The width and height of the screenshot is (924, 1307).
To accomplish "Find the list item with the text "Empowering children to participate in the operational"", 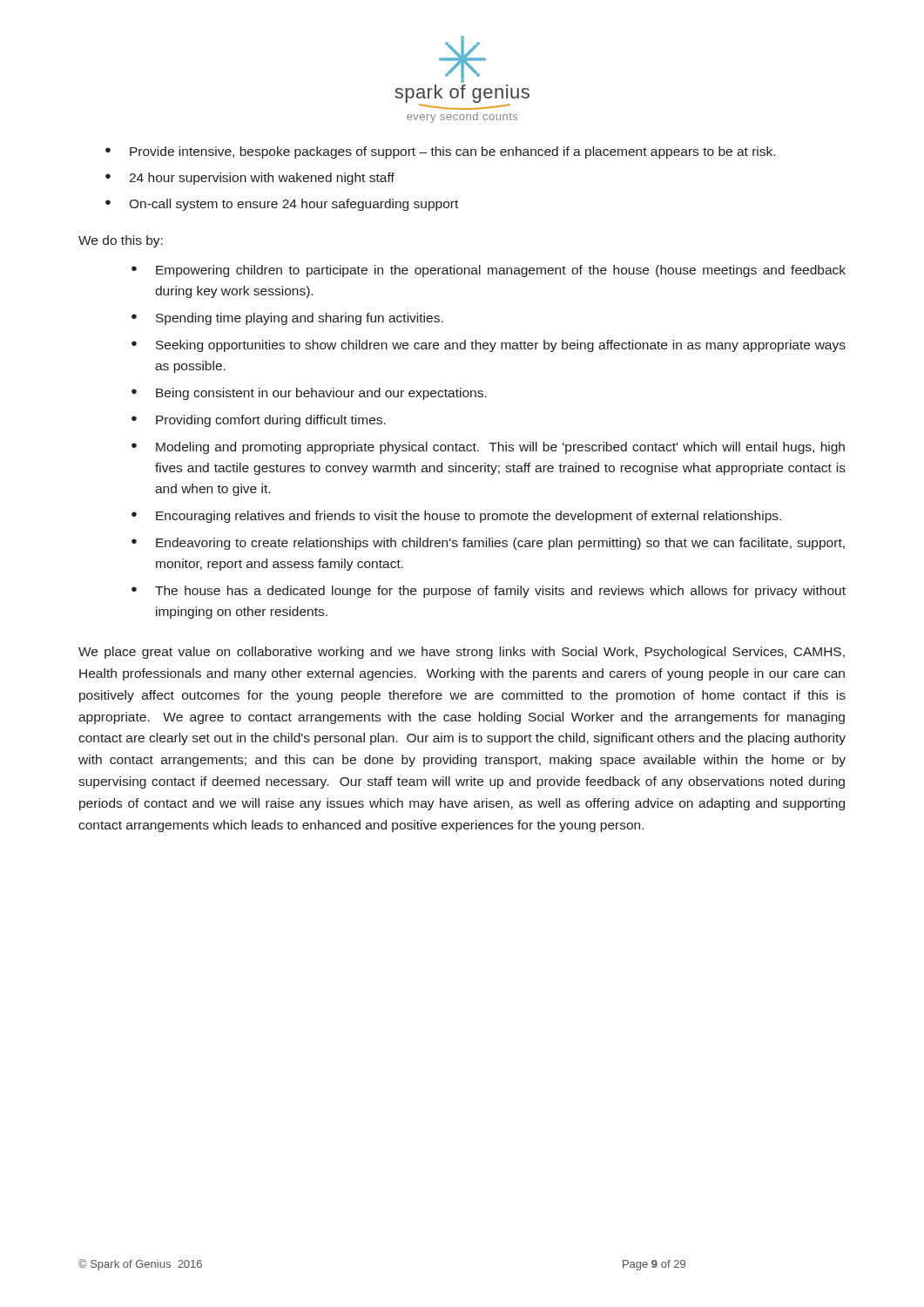I will [488, 281].
